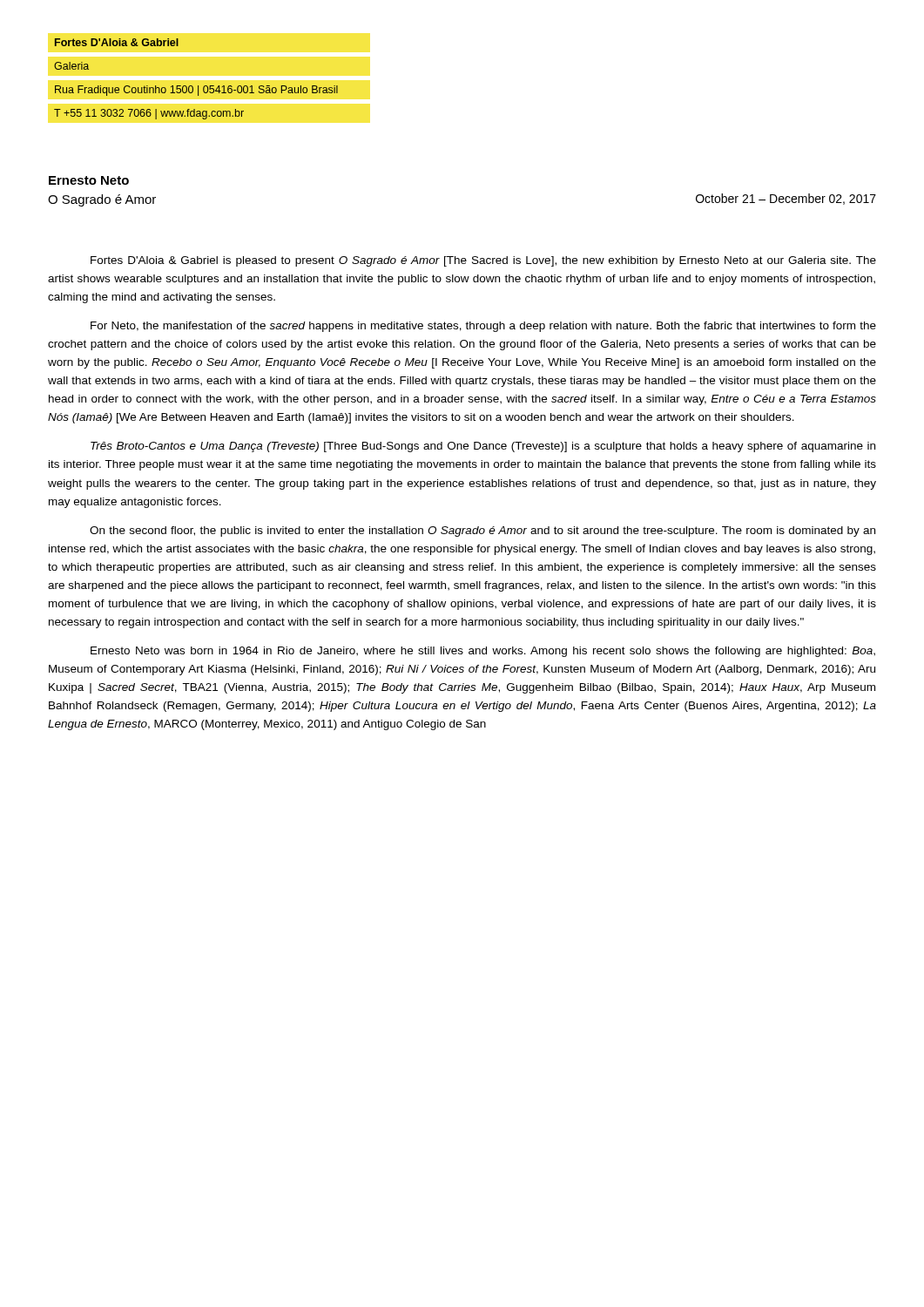Click on the section header containing "O Sagrado é"
The image size is (924, 1307).
[102, 199]
